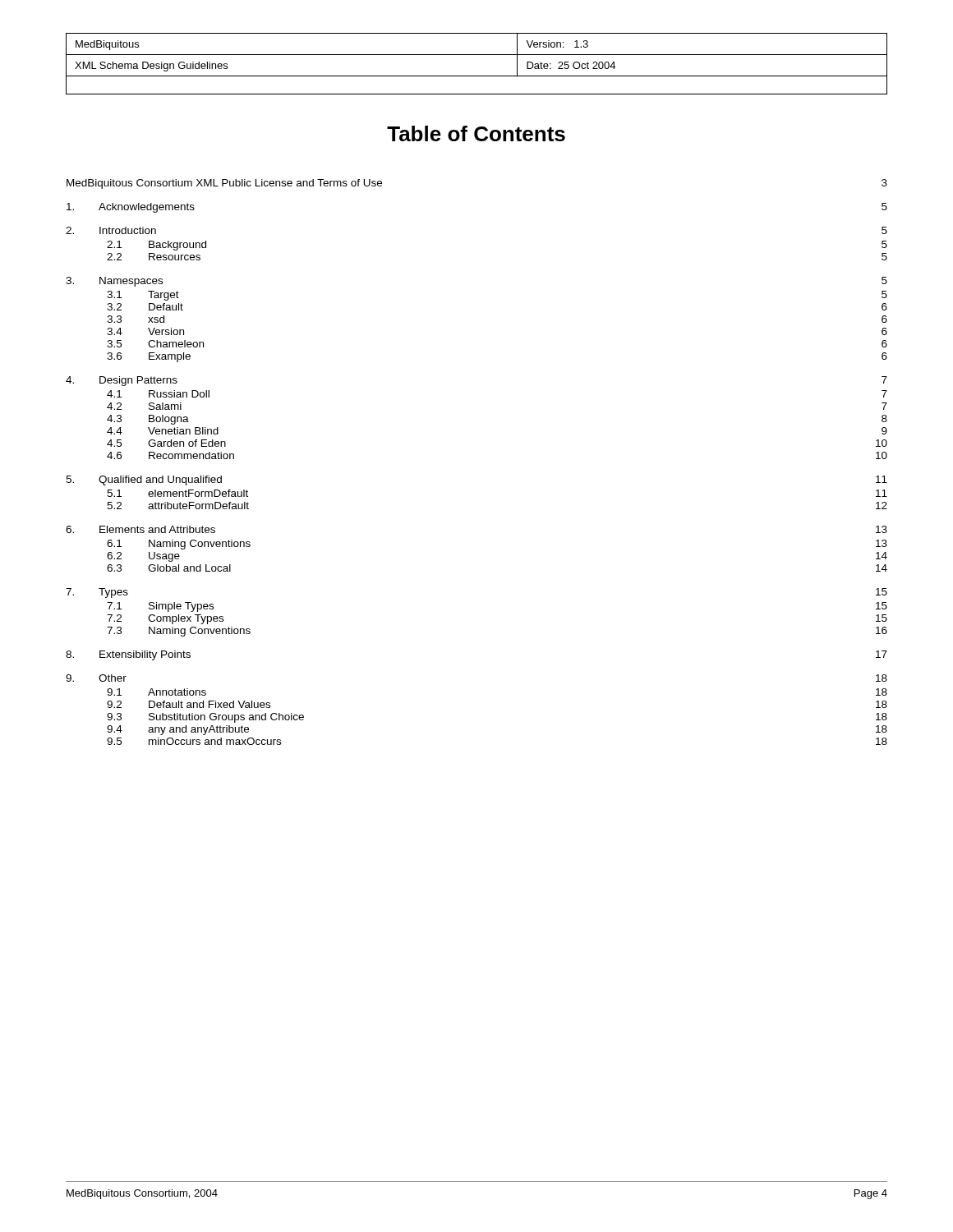This screenshot has width=953, height=1232.
Task: Locate the block of text that opens with "9.2Default and Fixed Values"
Action: pyautogui.click(x=109, y=704)
